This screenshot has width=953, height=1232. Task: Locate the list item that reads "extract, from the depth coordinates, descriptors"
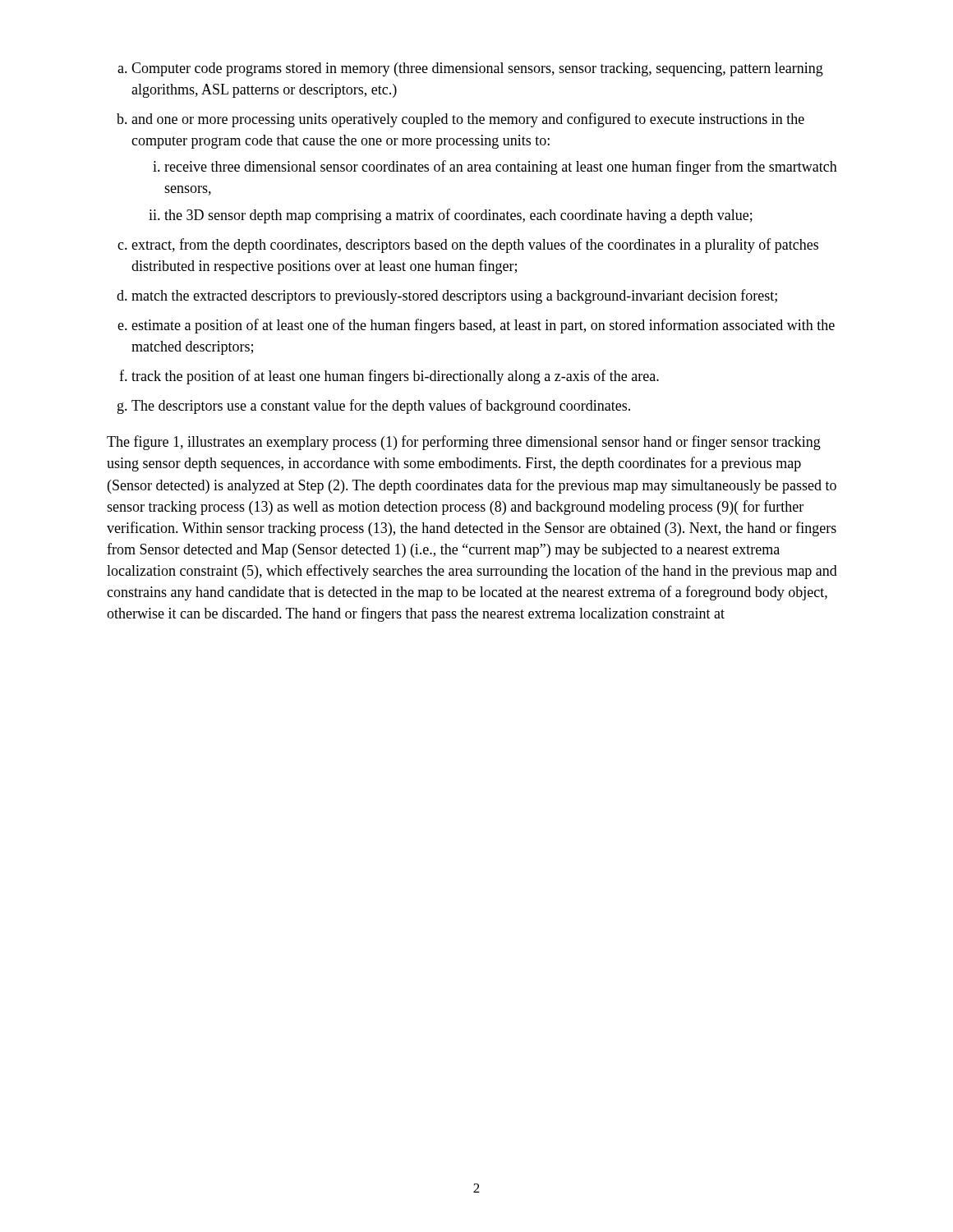click(x=475, y=255)
